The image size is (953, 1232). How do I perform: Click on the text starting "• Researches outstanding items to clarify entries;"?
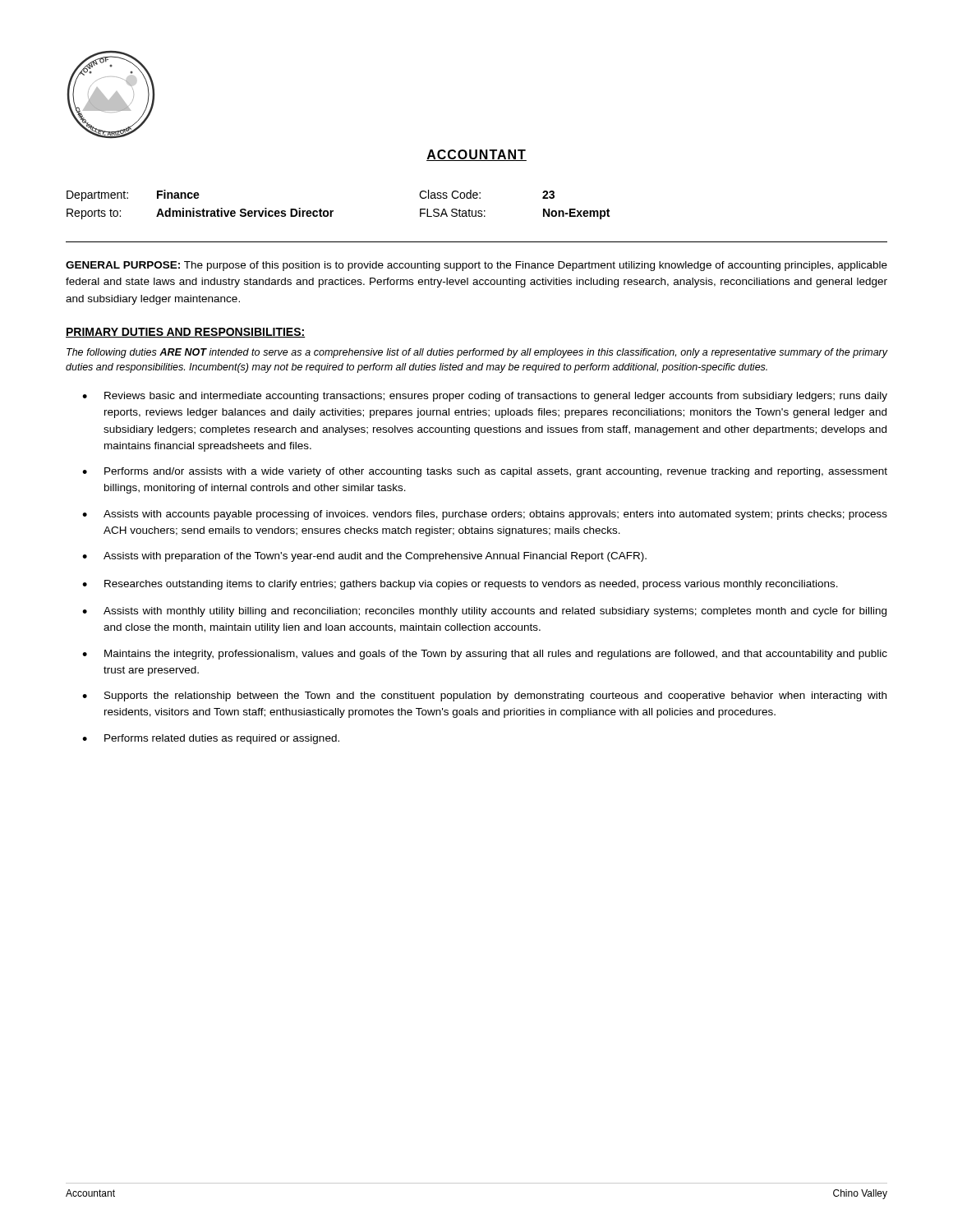(x=485, y=585)
